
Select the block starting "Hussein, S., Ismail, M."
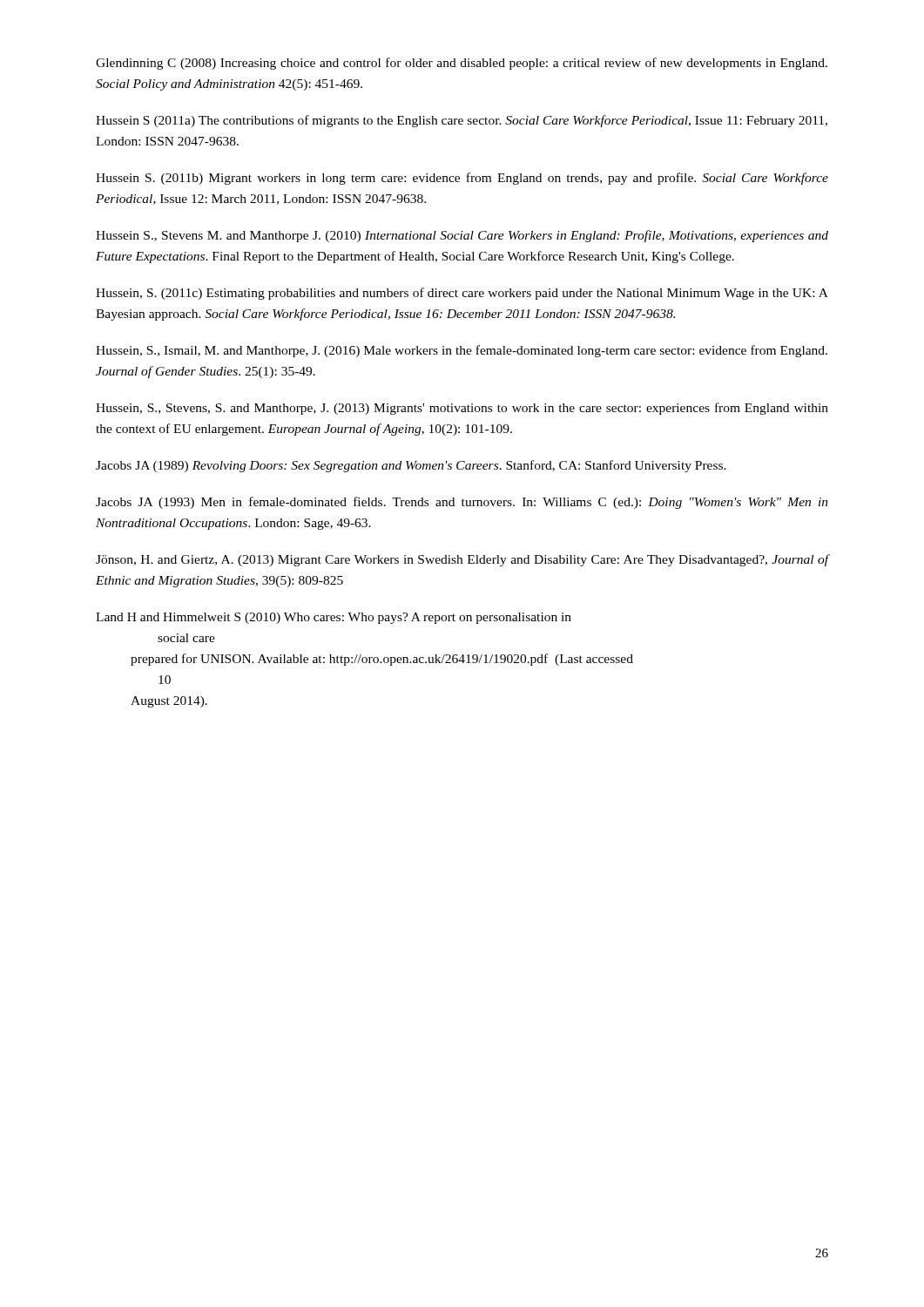pos(462,360)
